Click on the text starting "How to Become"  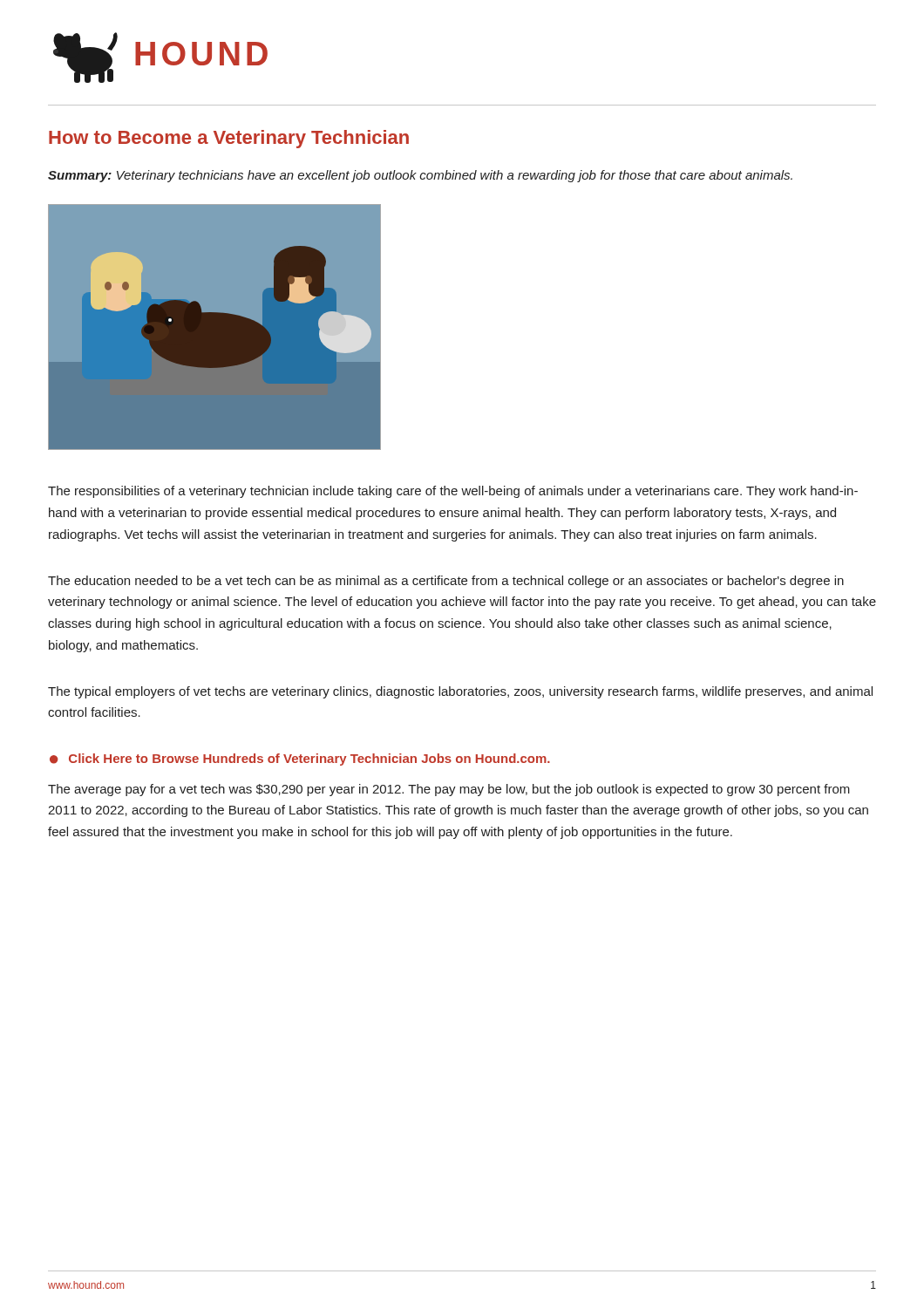tap(229, 137)
